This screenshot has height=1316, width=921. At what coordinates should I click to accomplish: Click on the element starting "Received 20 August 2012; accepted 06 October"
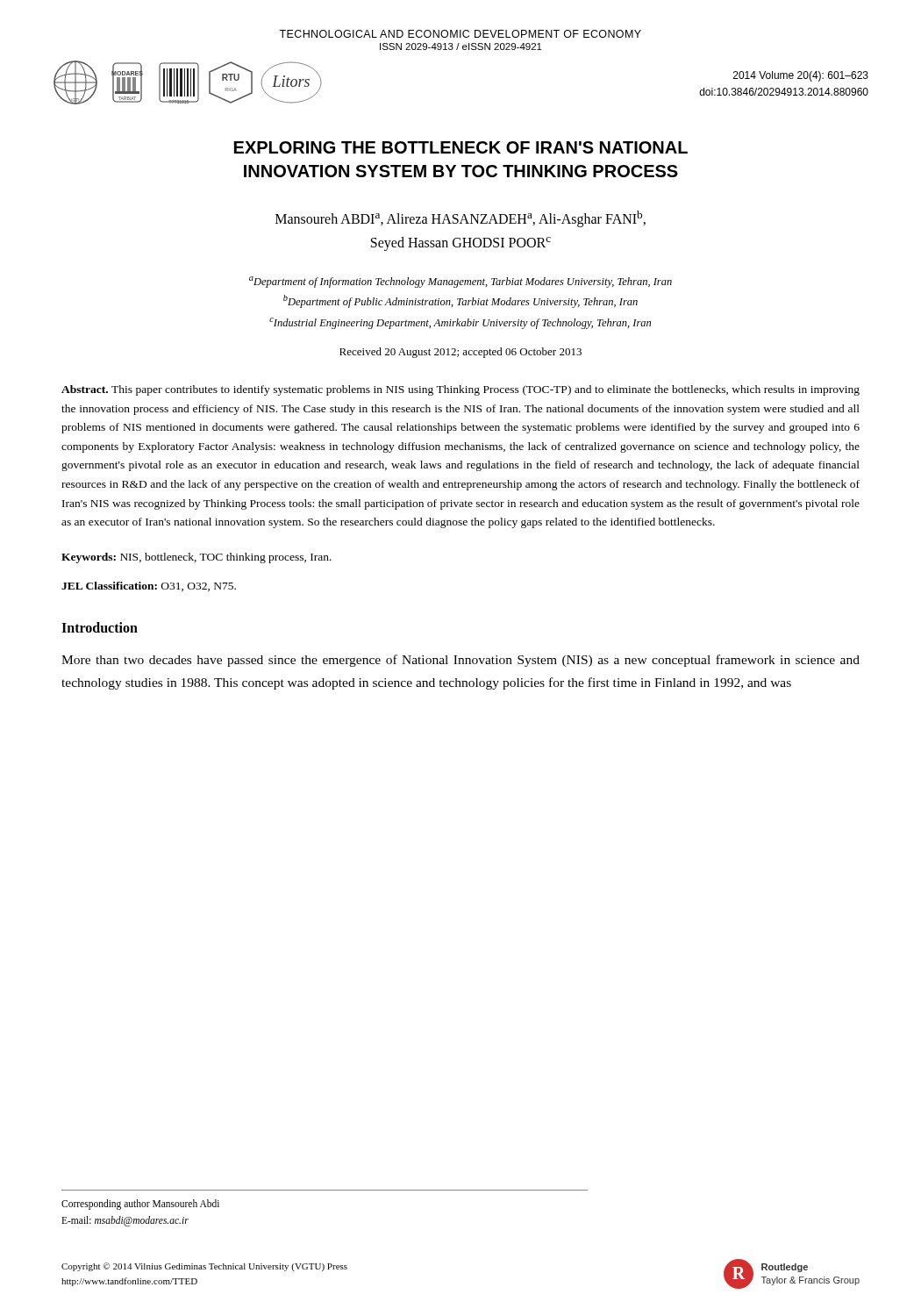(460, 351)
